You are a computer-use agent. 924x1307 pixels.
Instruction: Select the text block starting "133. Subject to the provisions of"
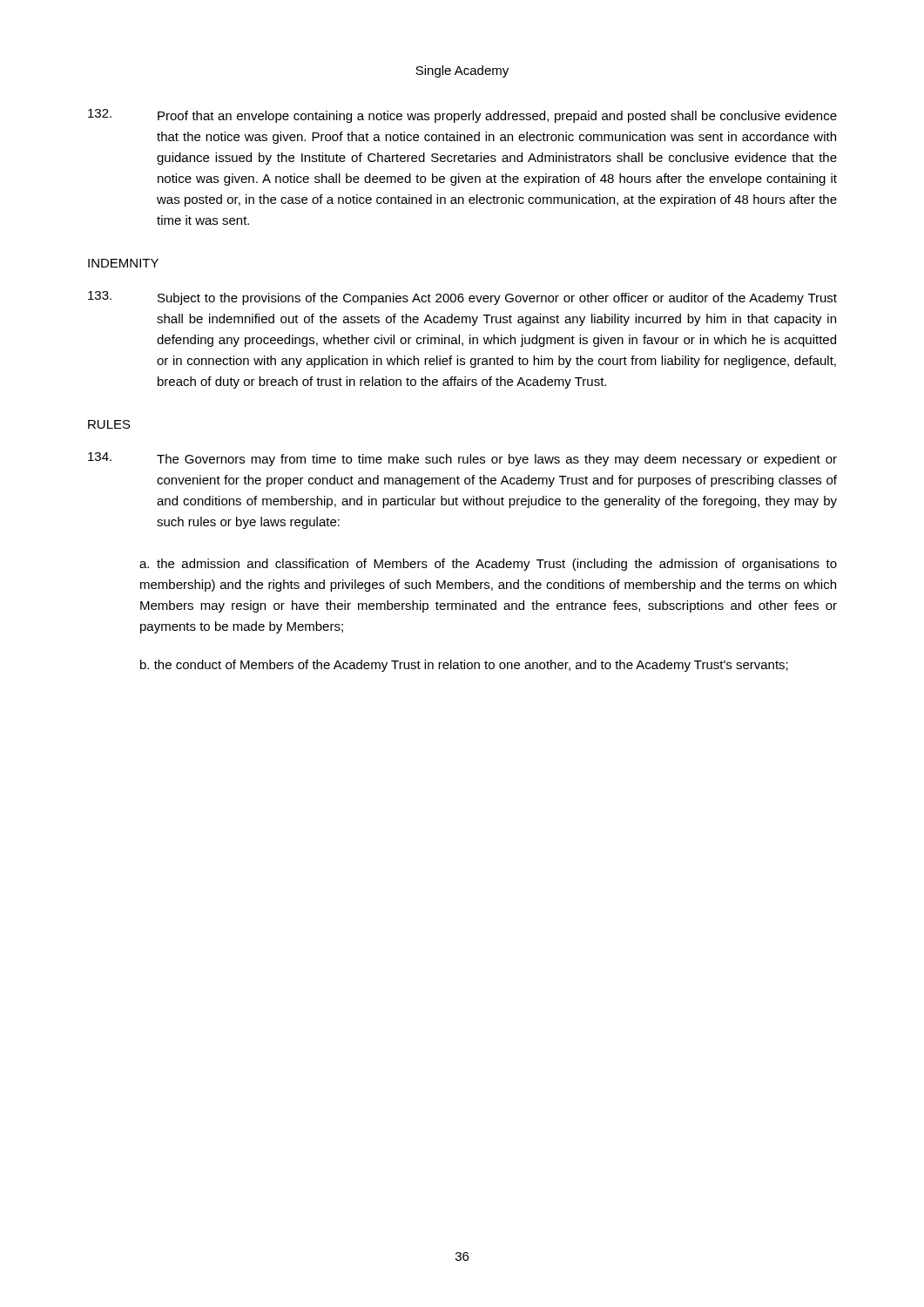point(462,340)
